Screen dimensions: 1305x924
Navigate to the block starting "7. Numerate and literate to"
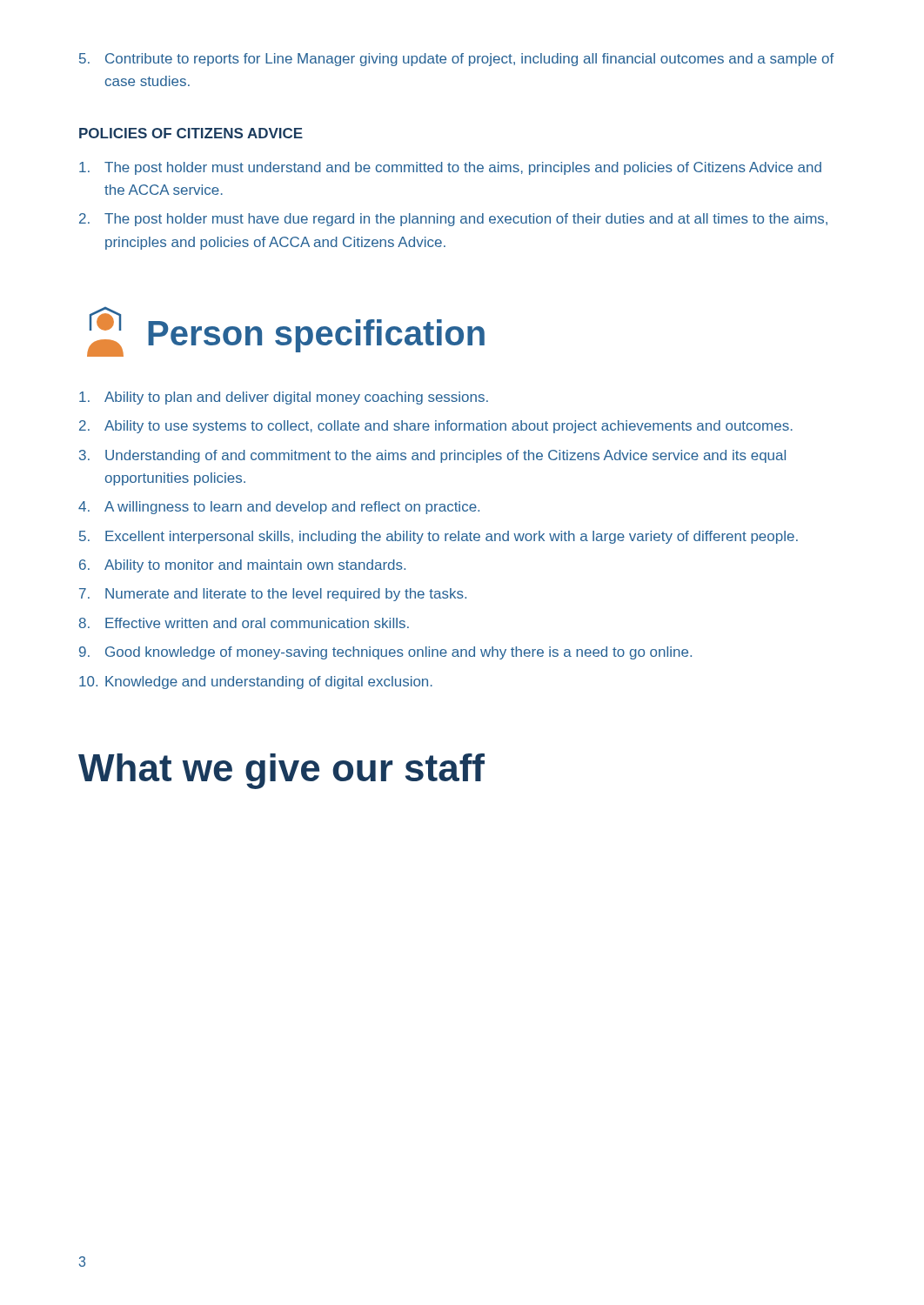462,595
